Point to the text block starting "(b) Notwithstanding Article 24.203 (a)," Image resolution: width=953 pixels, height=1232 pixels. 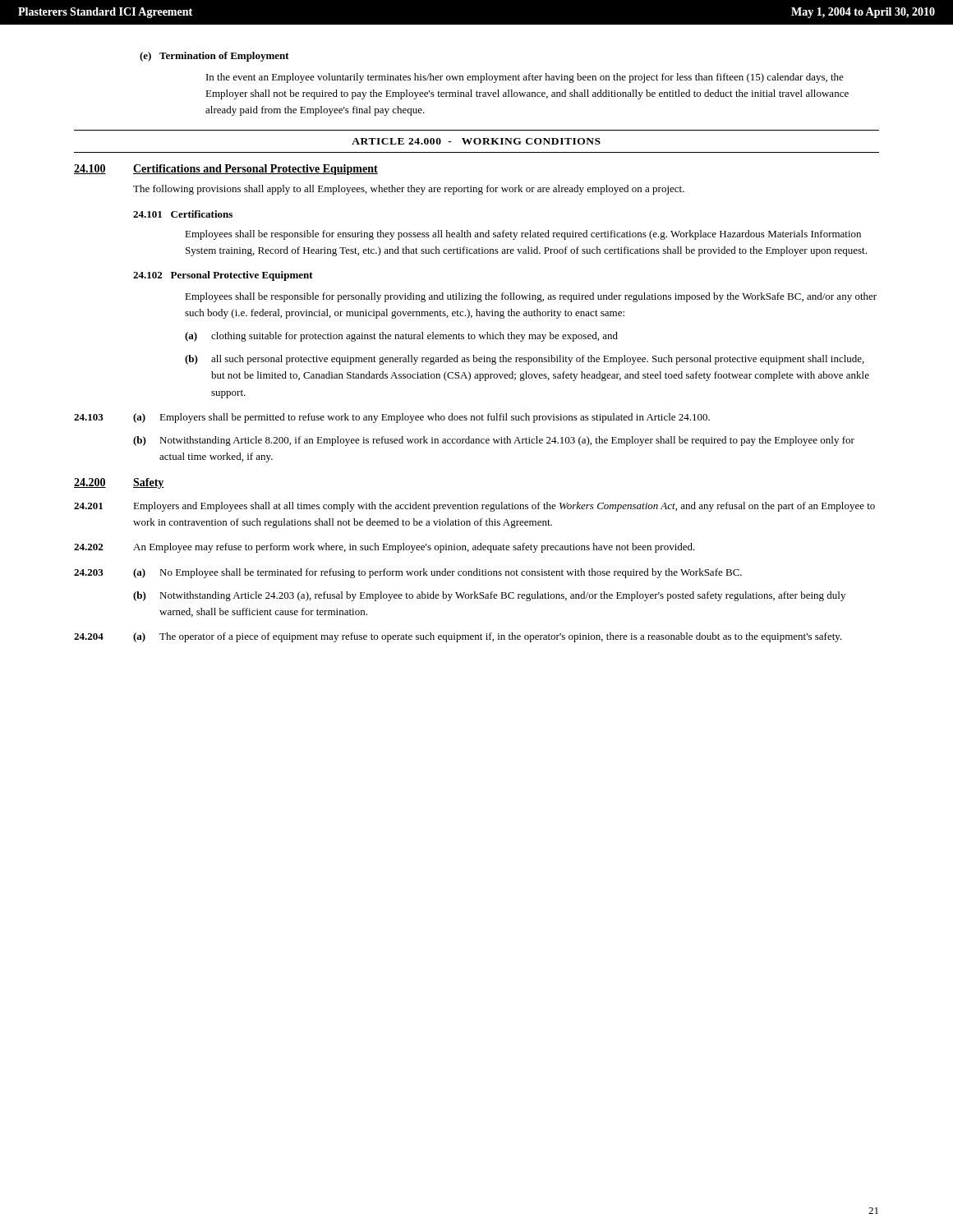(x=506, y=603)
